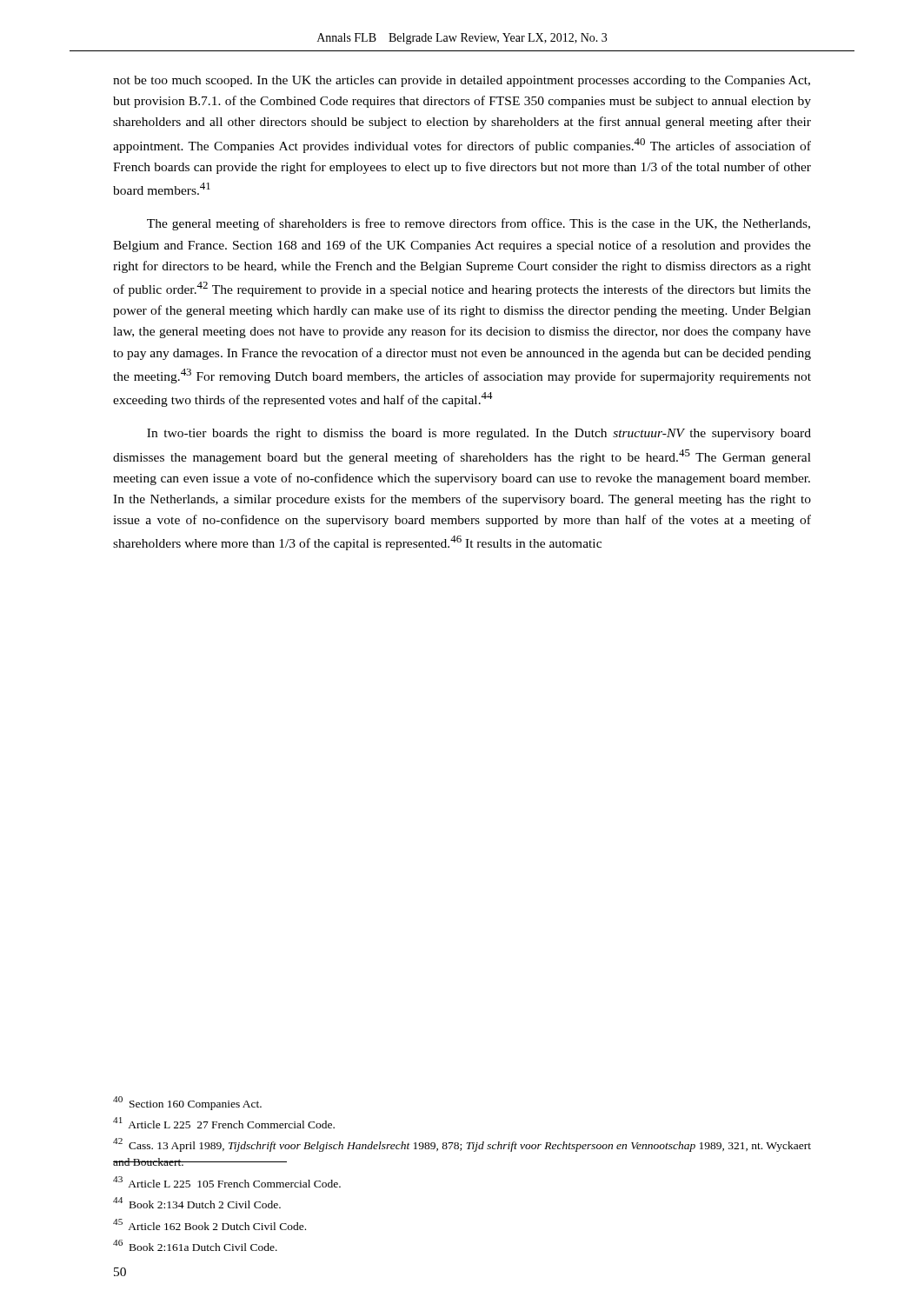Find the text starting "40 Section 160 Companies Act."
Image resolution: width=924 pixels, height=1304 pixels.
188,1102
